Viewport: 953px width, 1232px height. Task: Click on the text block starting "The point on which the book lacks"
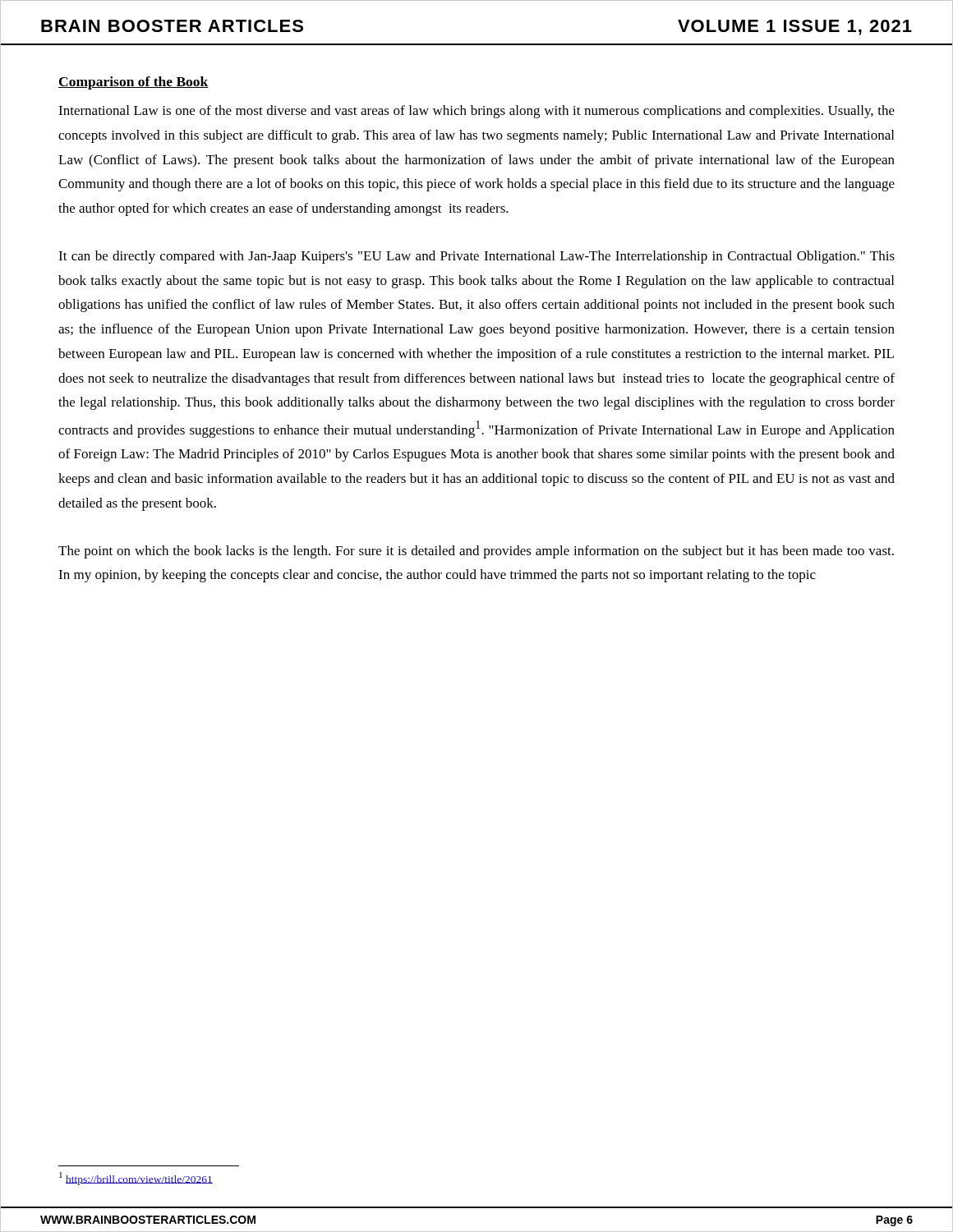[x=476, y=563]
